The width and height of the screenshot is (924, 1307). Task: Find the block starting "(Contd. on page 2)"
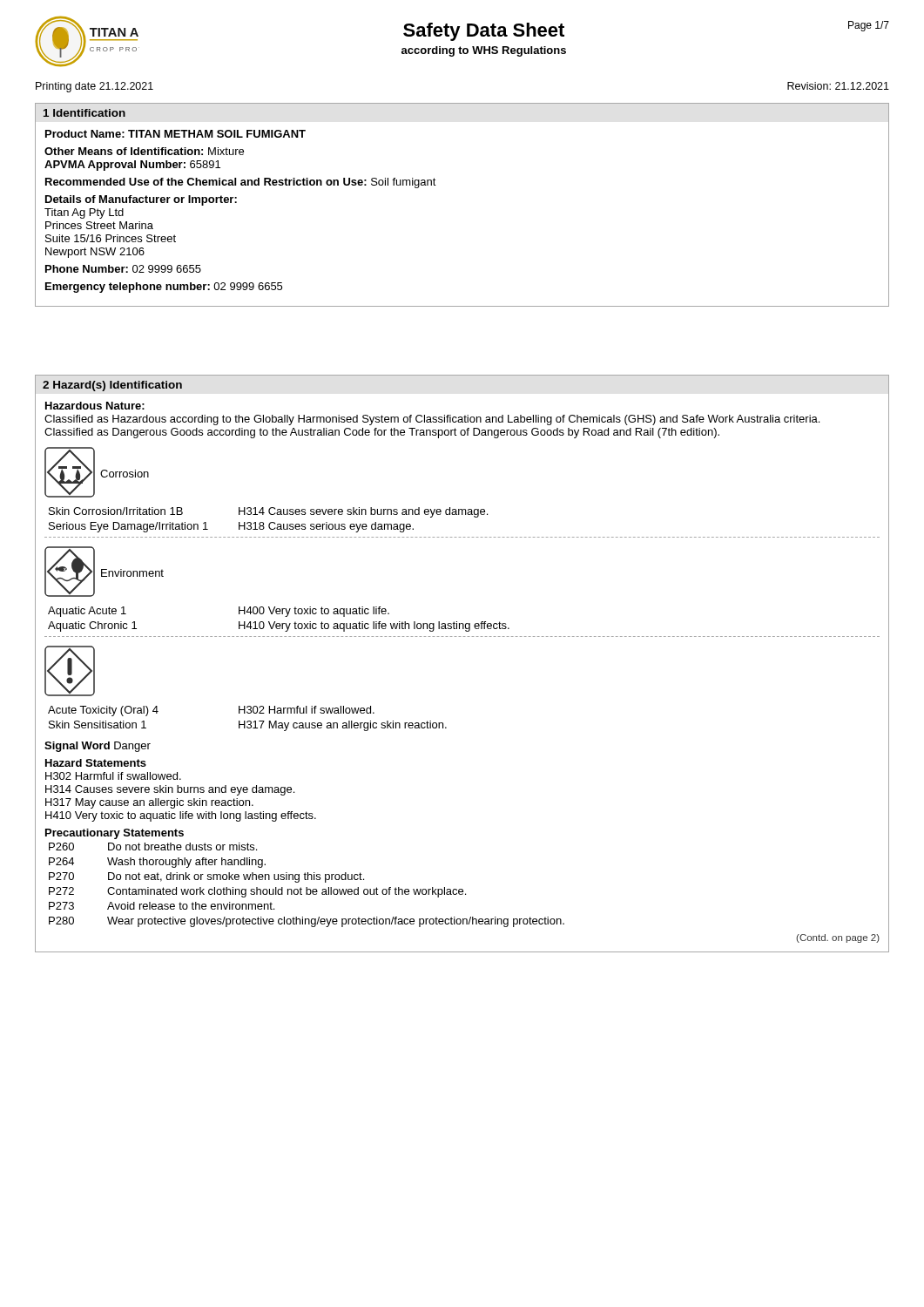click(x=838, y=938)
